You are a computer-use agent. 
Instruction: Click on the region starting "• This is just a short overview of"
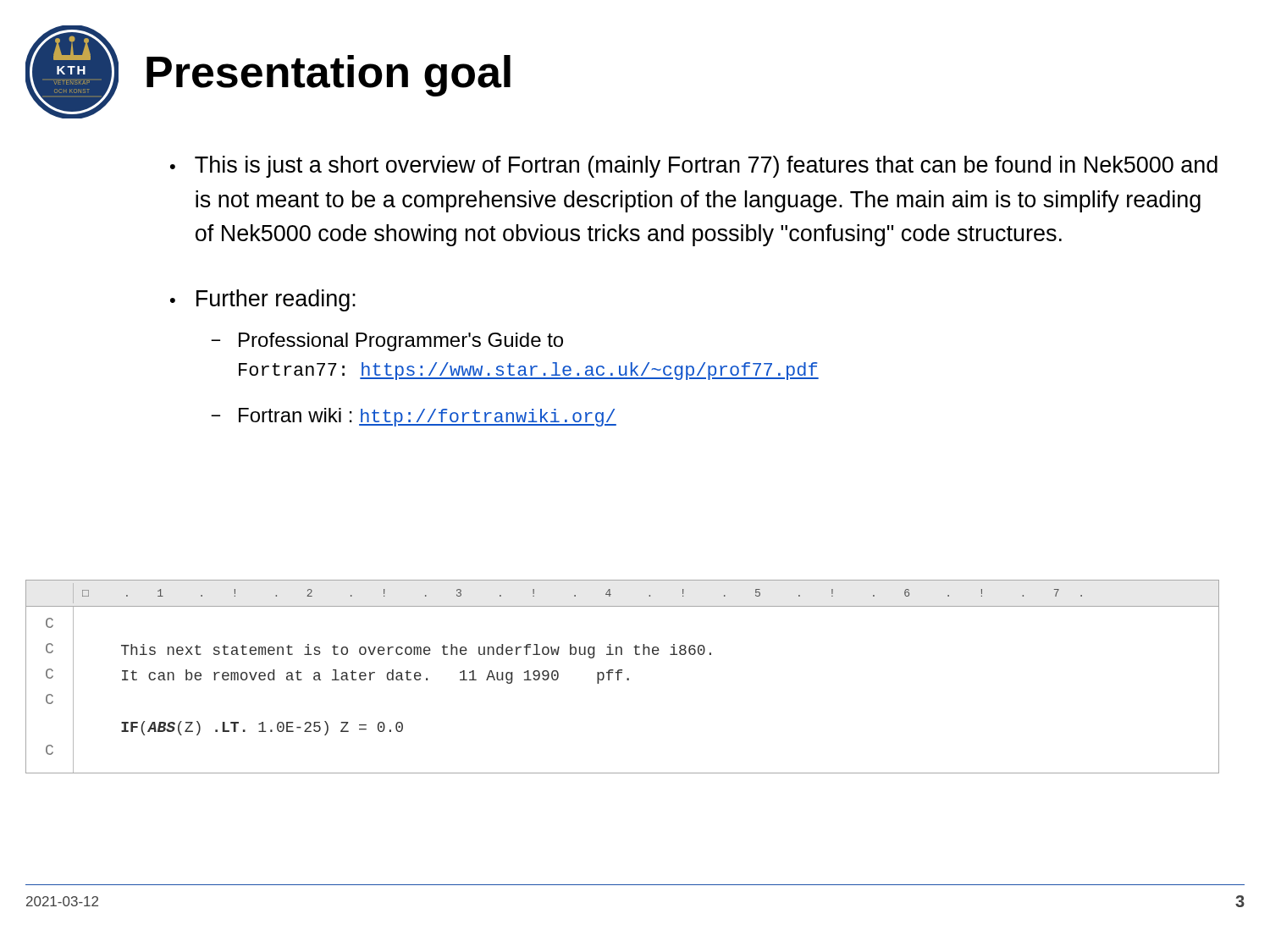[x=694, y=200]
